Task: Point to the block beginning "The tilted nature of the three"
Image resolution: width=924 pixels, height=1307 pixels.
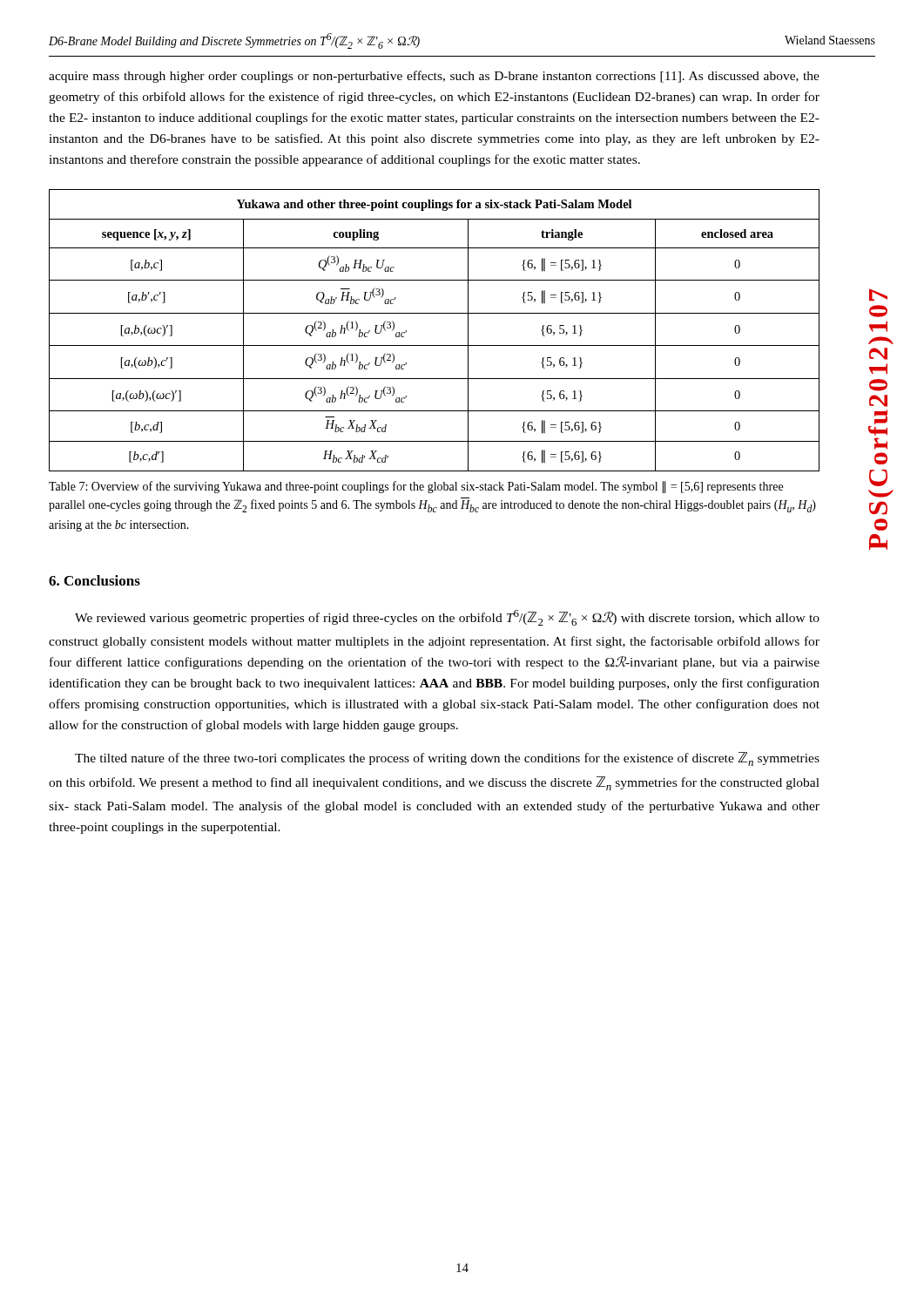Action: click(x=434, y=792)
